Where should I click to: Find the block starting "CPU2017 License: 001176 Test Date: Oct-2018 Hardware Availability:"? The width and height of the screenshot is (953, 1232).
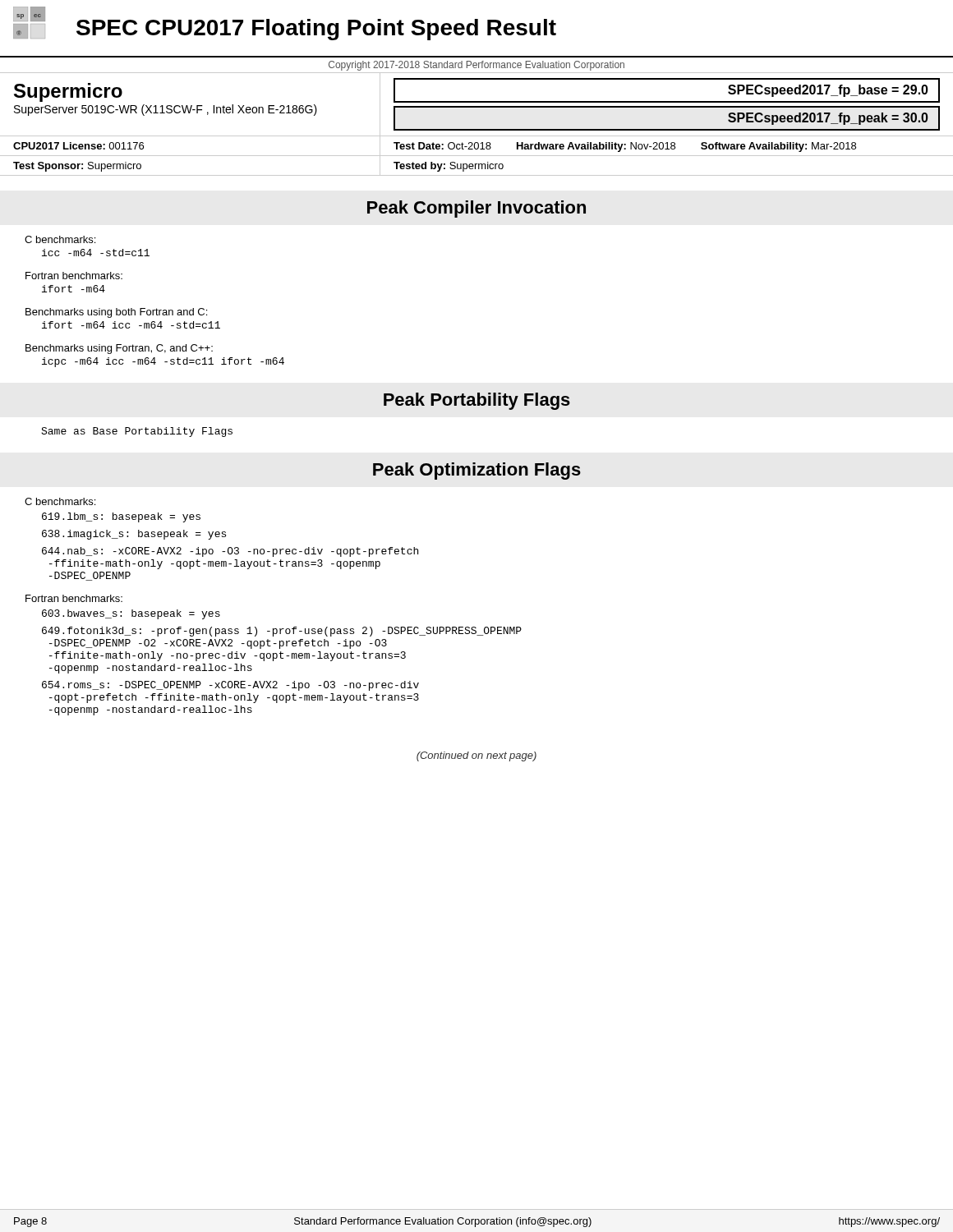476,146
